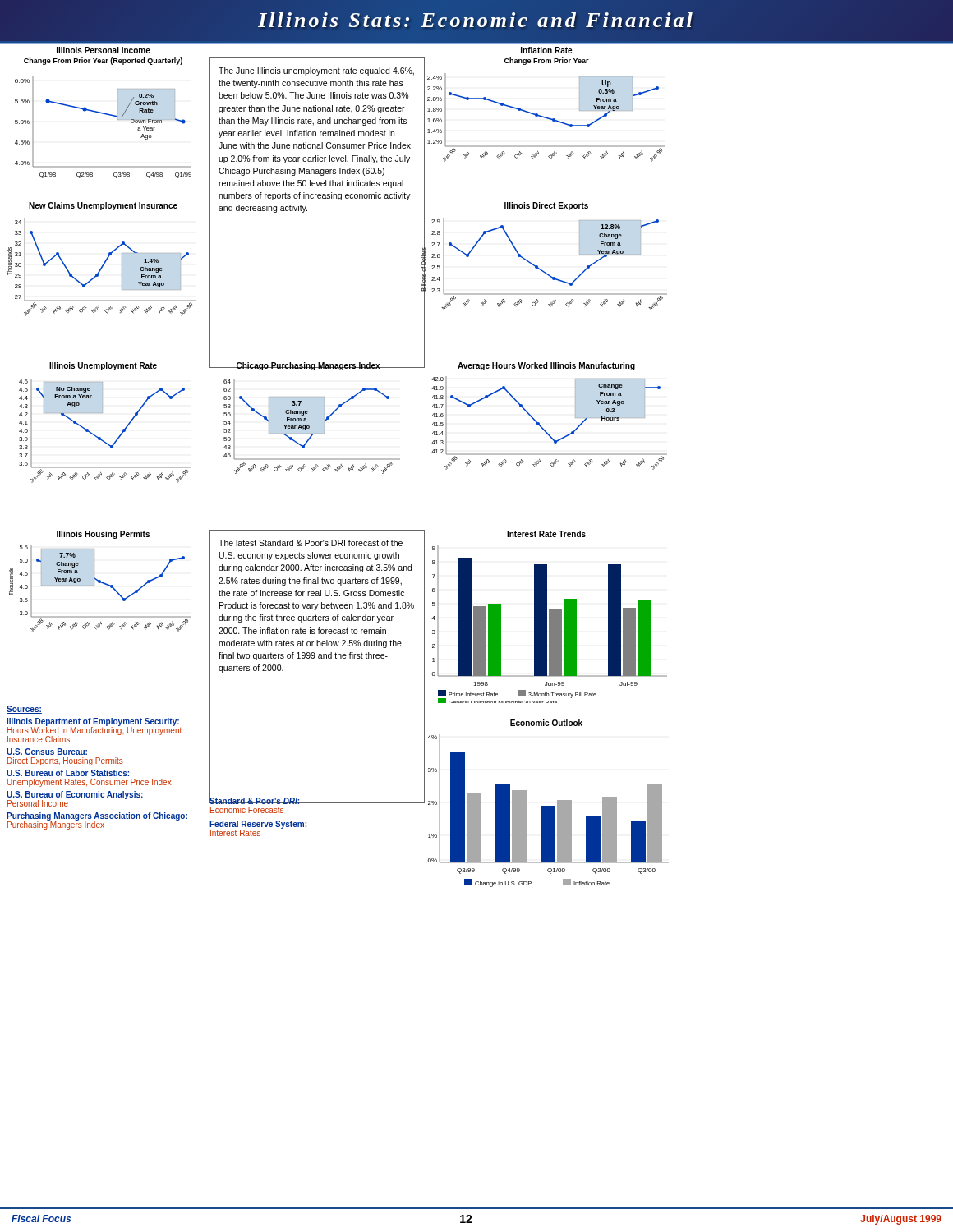This screenshot has width=953, height=1232.
Task: Find the list item with the text "Federal Reserve System: Interest Rates"
Action: [x=308, y=829]
